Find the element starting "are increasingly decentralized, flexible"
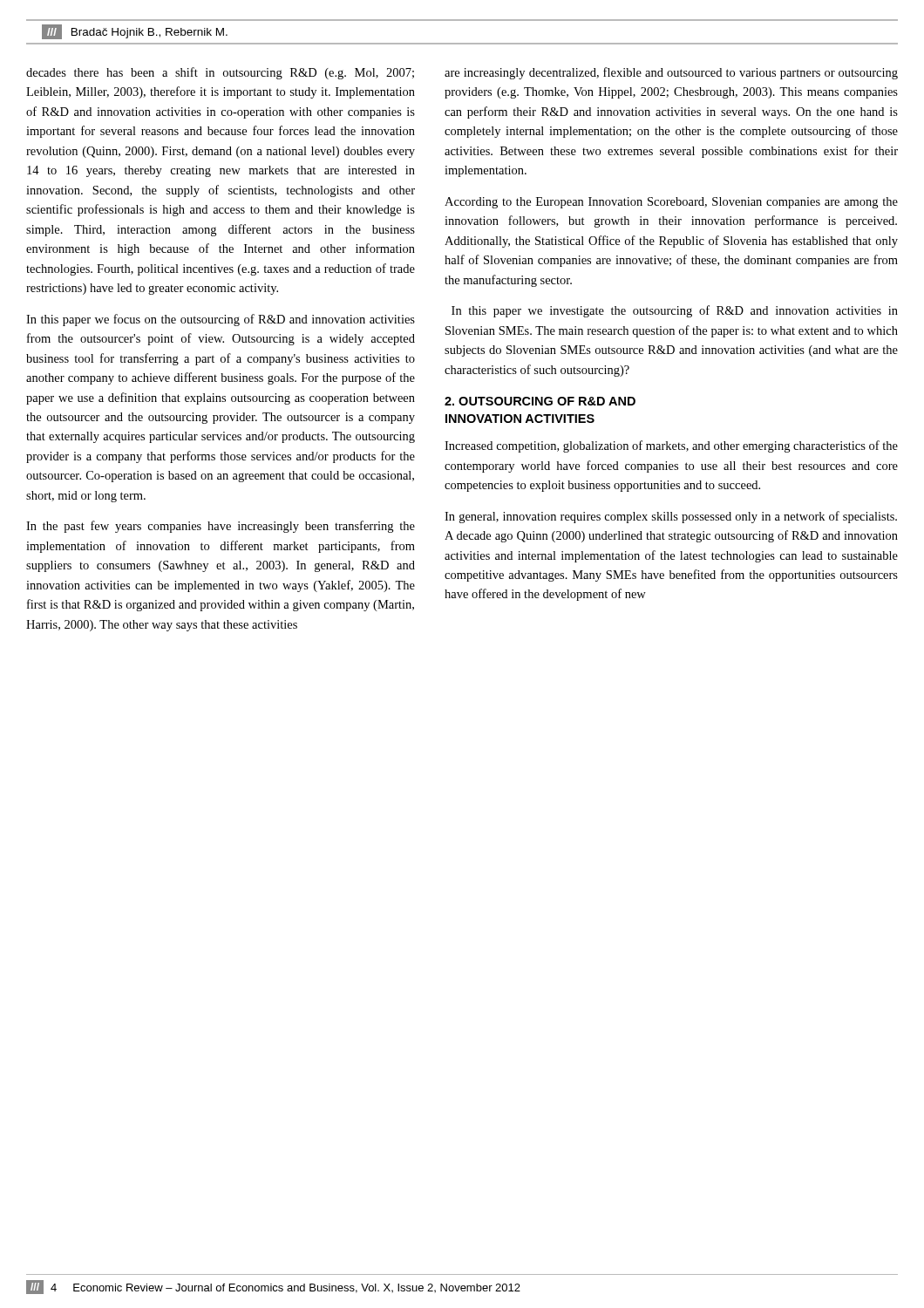 [671, 122]
